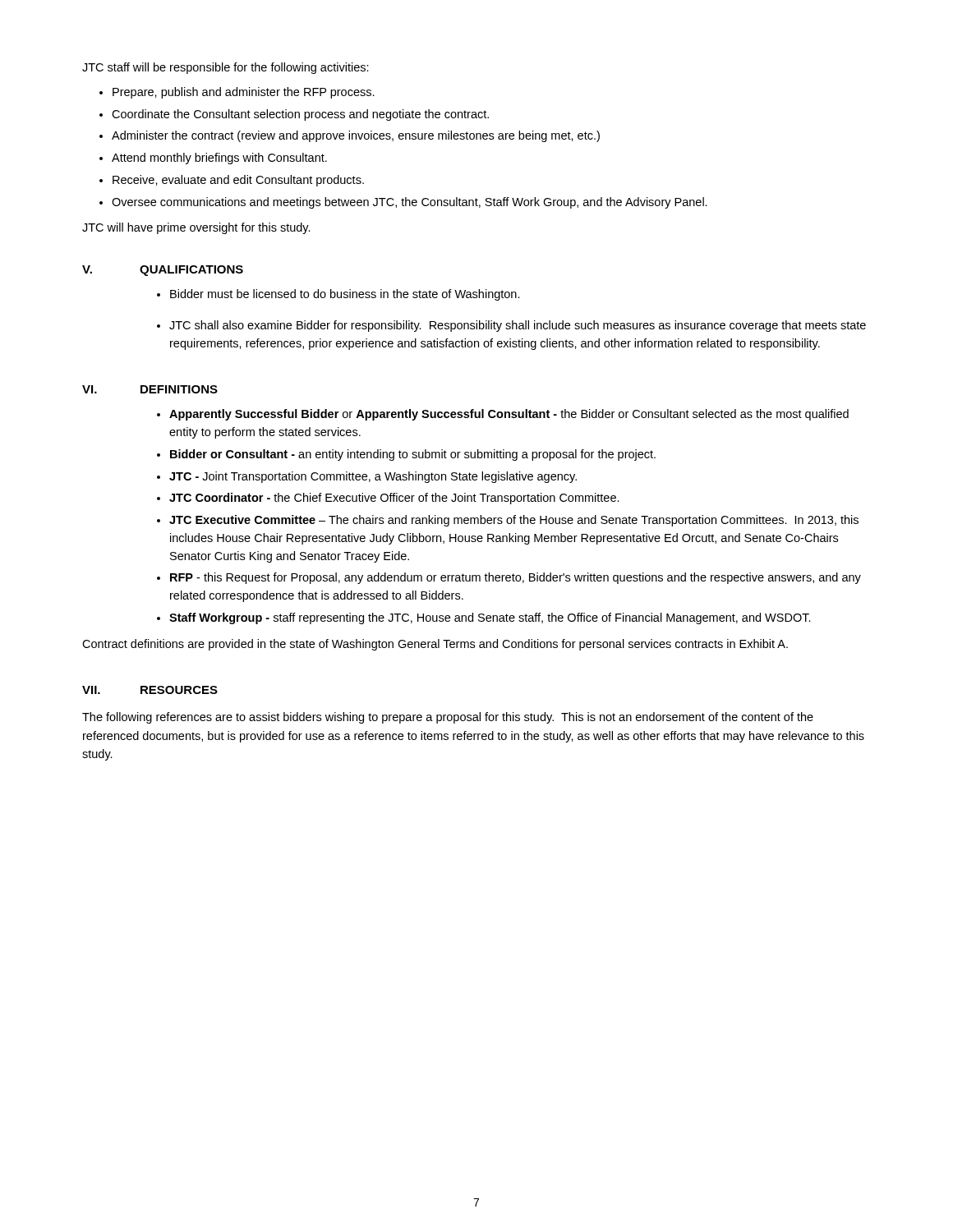Locate the block of text that opens with "Apparently Successful Bidder"

click(509, 423)
